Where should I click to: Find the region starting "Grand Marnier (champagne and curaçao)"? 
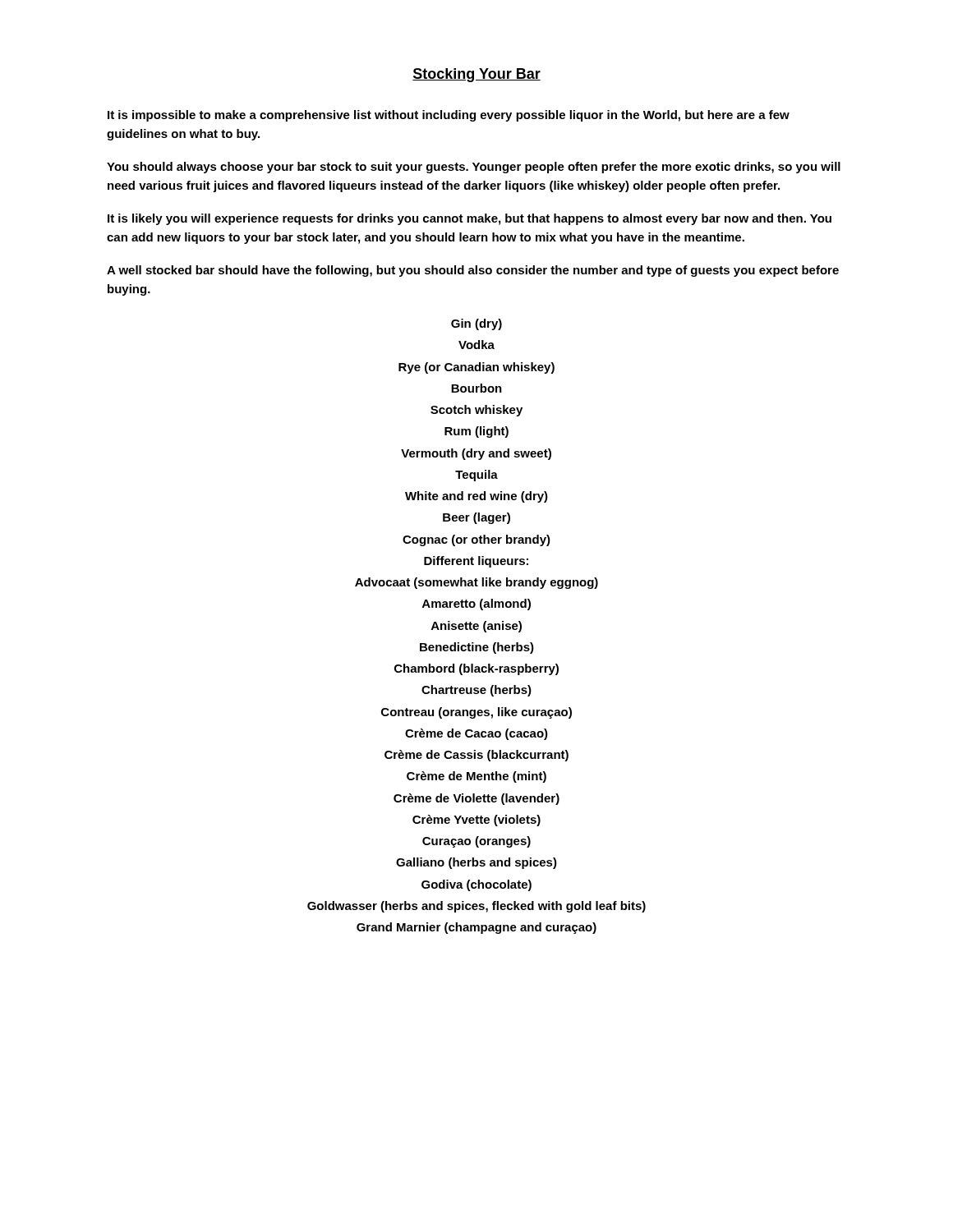tap(476, 927)
